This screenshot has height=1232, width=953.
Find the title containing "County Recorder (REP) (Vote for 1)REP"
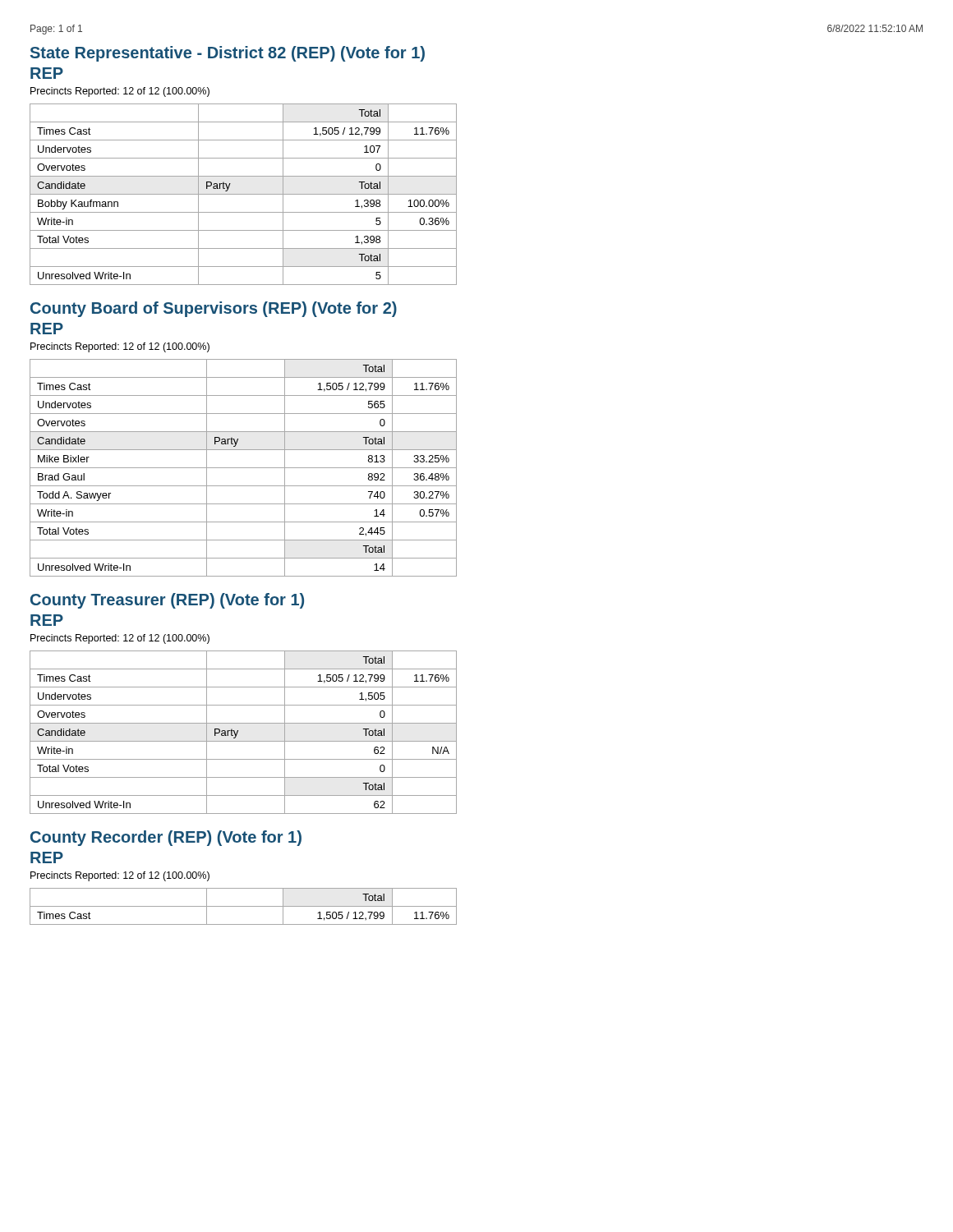pyautogui.click(x=166, y=847)
